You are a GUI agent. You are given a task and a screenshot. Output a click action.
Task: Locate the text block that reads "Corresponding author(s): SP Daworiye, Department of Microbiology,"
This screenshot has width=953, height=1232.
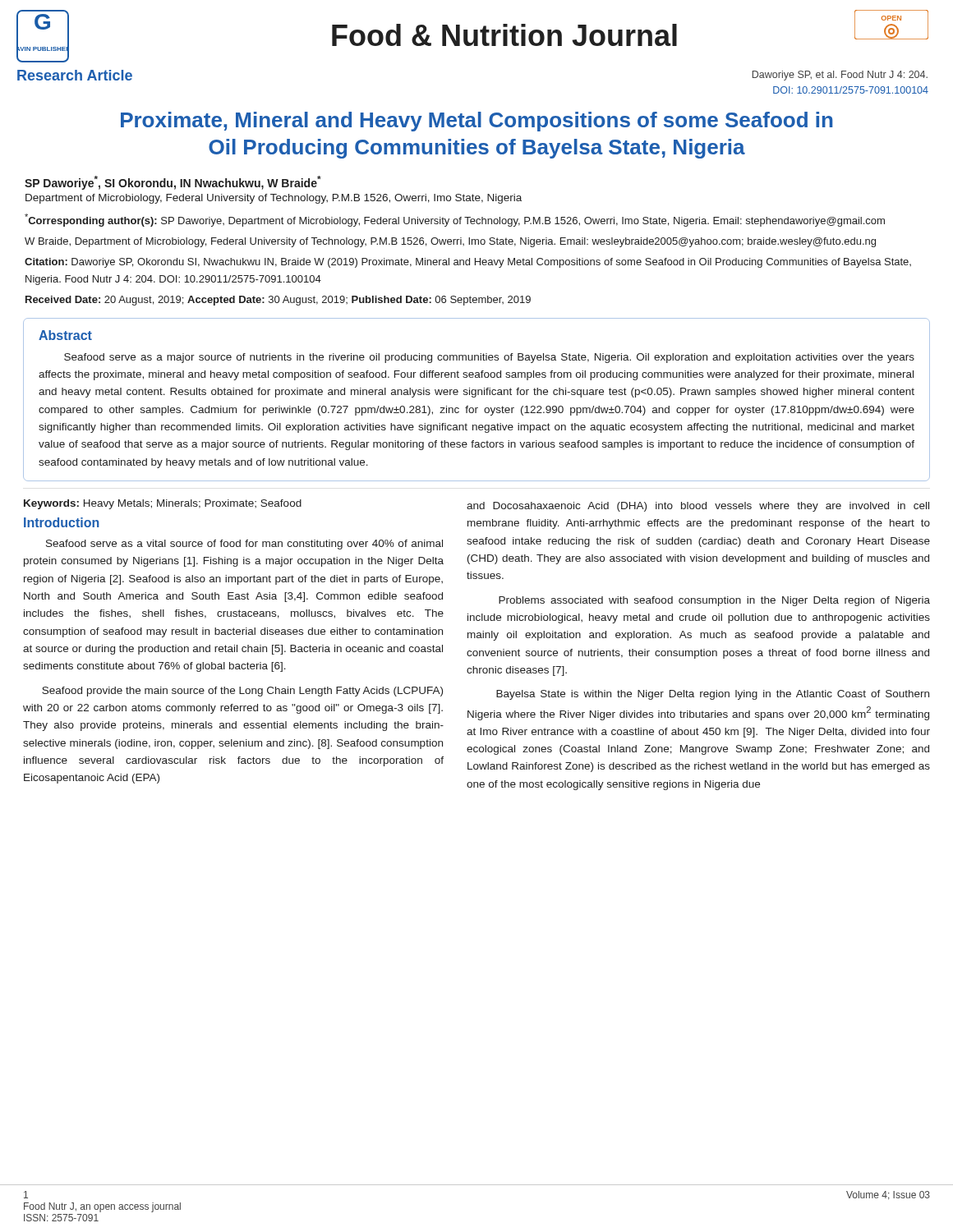pyautogui.click(x=455, y=219)
